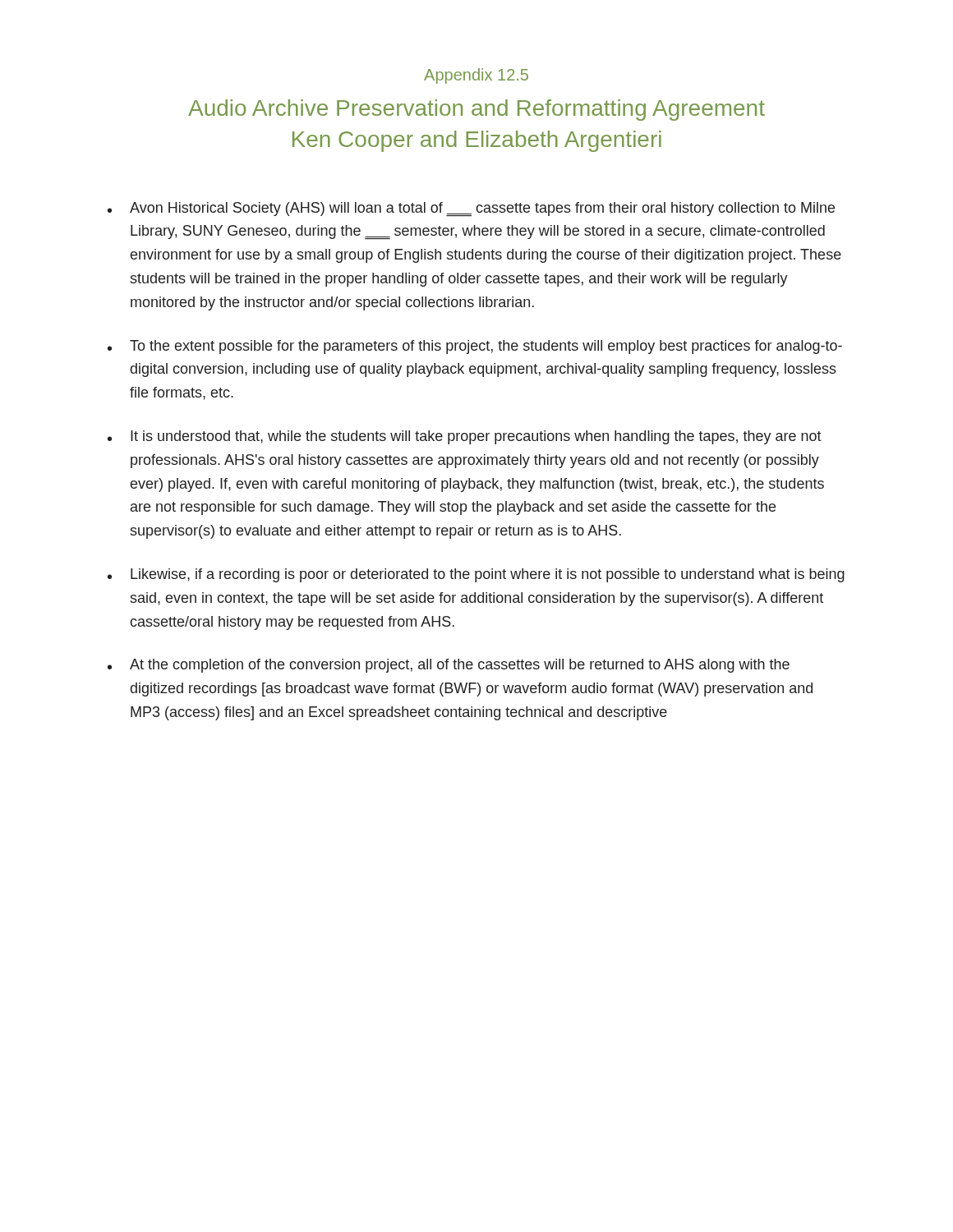Point to the block starting "To the extent possible for"
Viewport: 953px width, 1232px height.
click(x=476, y=369)
